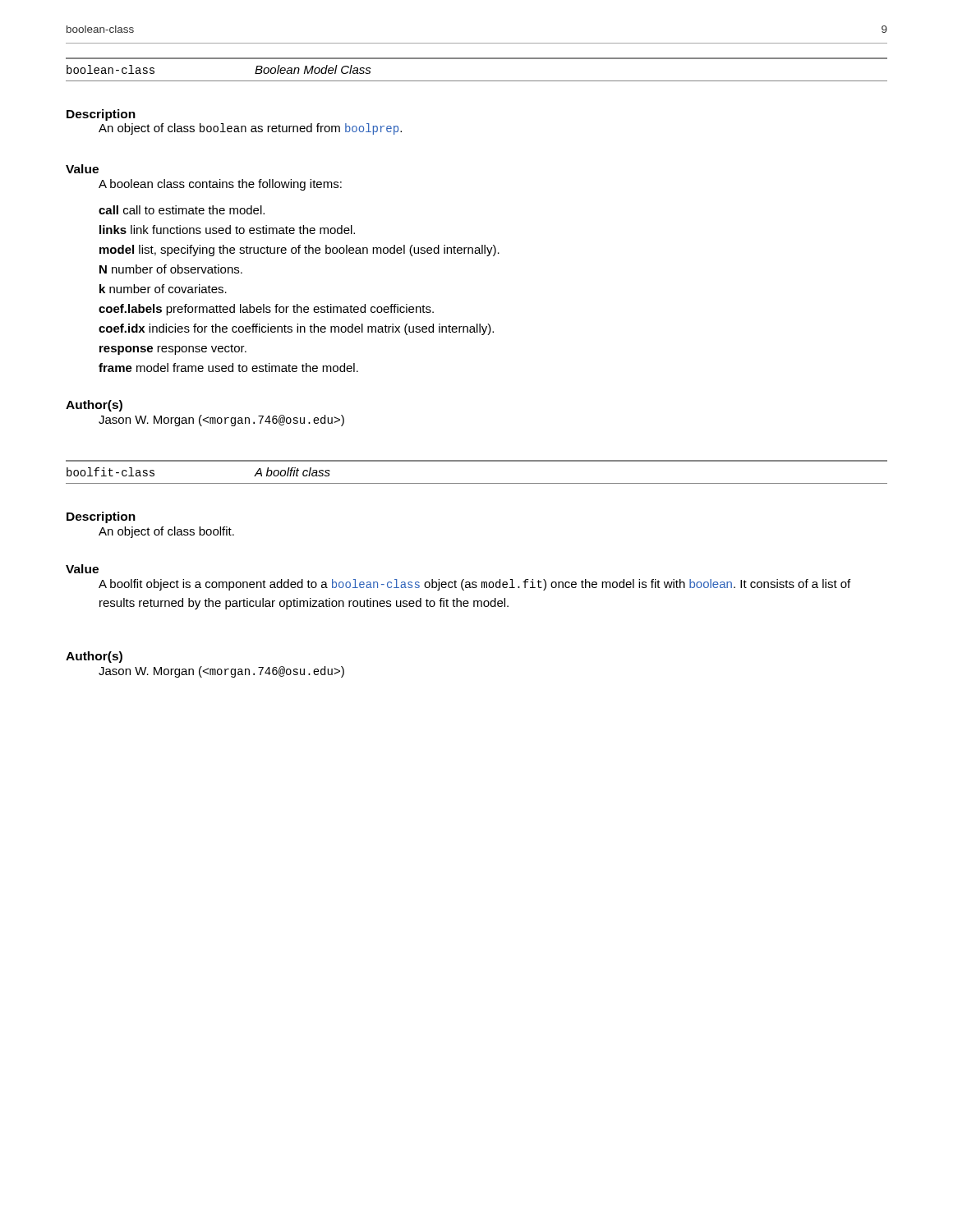The image size is (953, 1232).
Task: Find the region starting "N number of observations."
Action: pyautogui.click(x=171, y=269)
